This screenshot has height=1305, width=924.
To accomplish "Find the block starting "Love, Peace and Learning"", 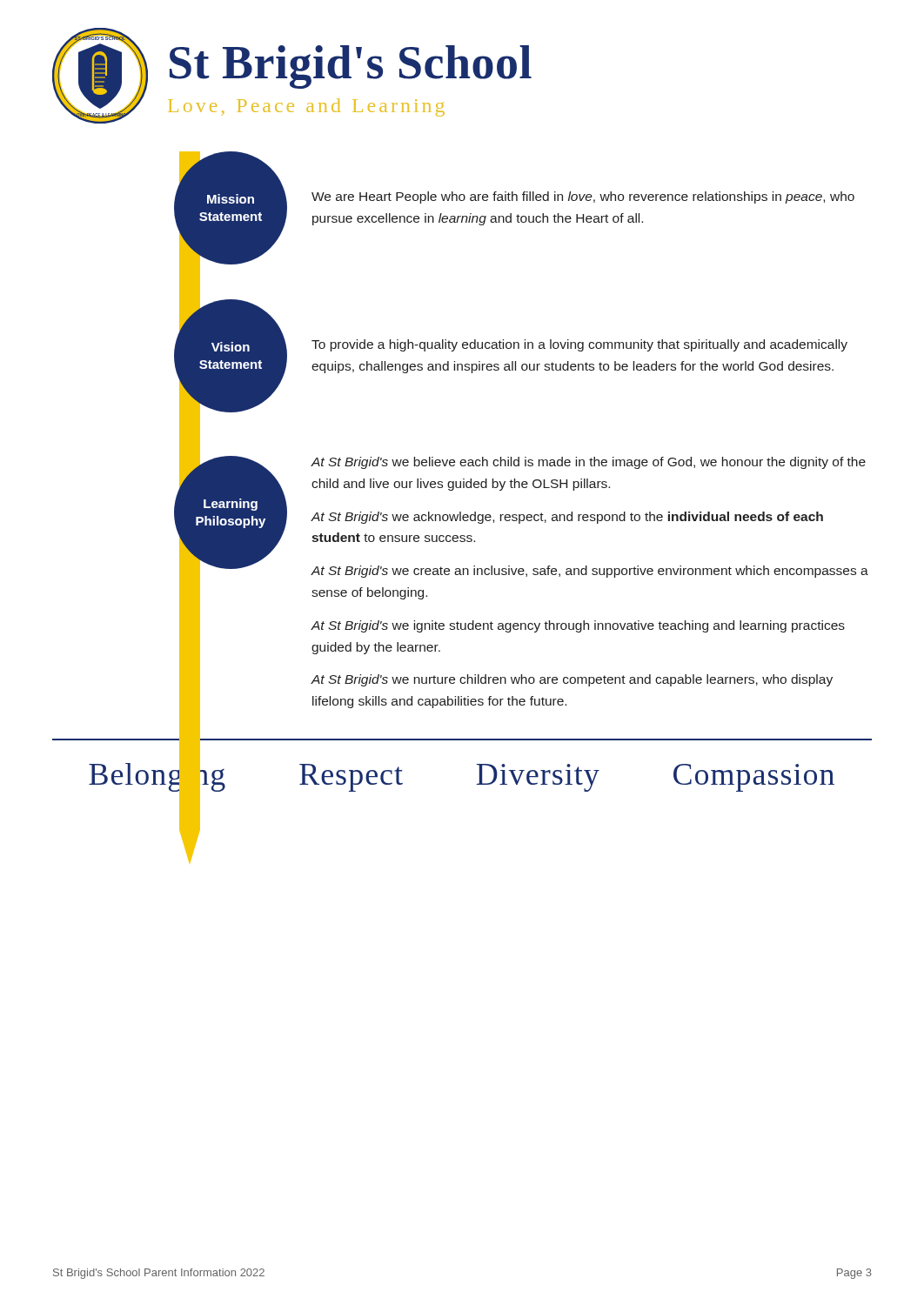I will pyautogui.click(x=307, y=105).
